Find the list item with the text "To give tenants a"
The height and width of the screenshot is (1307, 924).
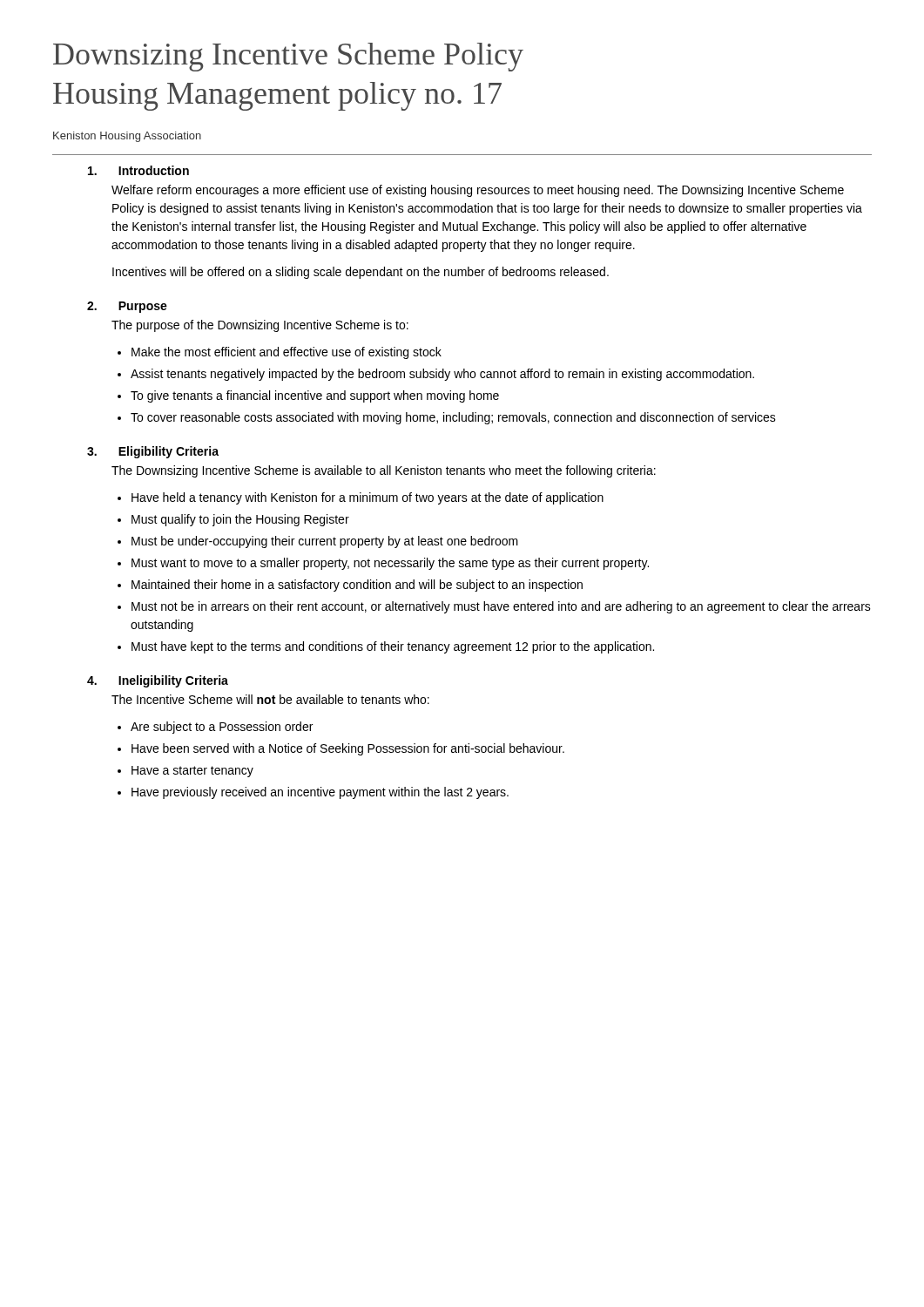[x=315, y=396]
